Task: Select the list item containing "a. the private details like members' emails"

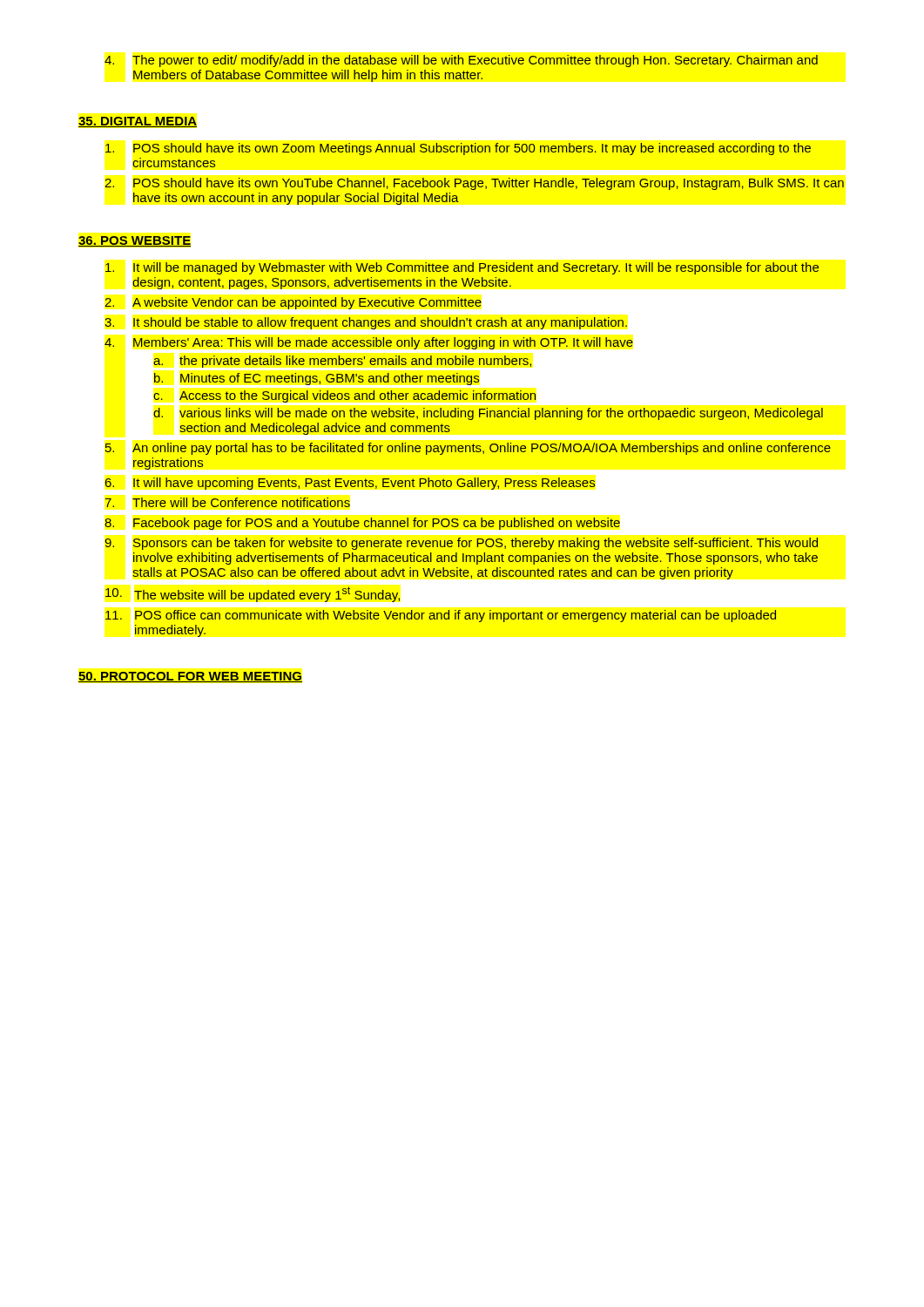Action: pyautogui.click(x=343, y=360)
